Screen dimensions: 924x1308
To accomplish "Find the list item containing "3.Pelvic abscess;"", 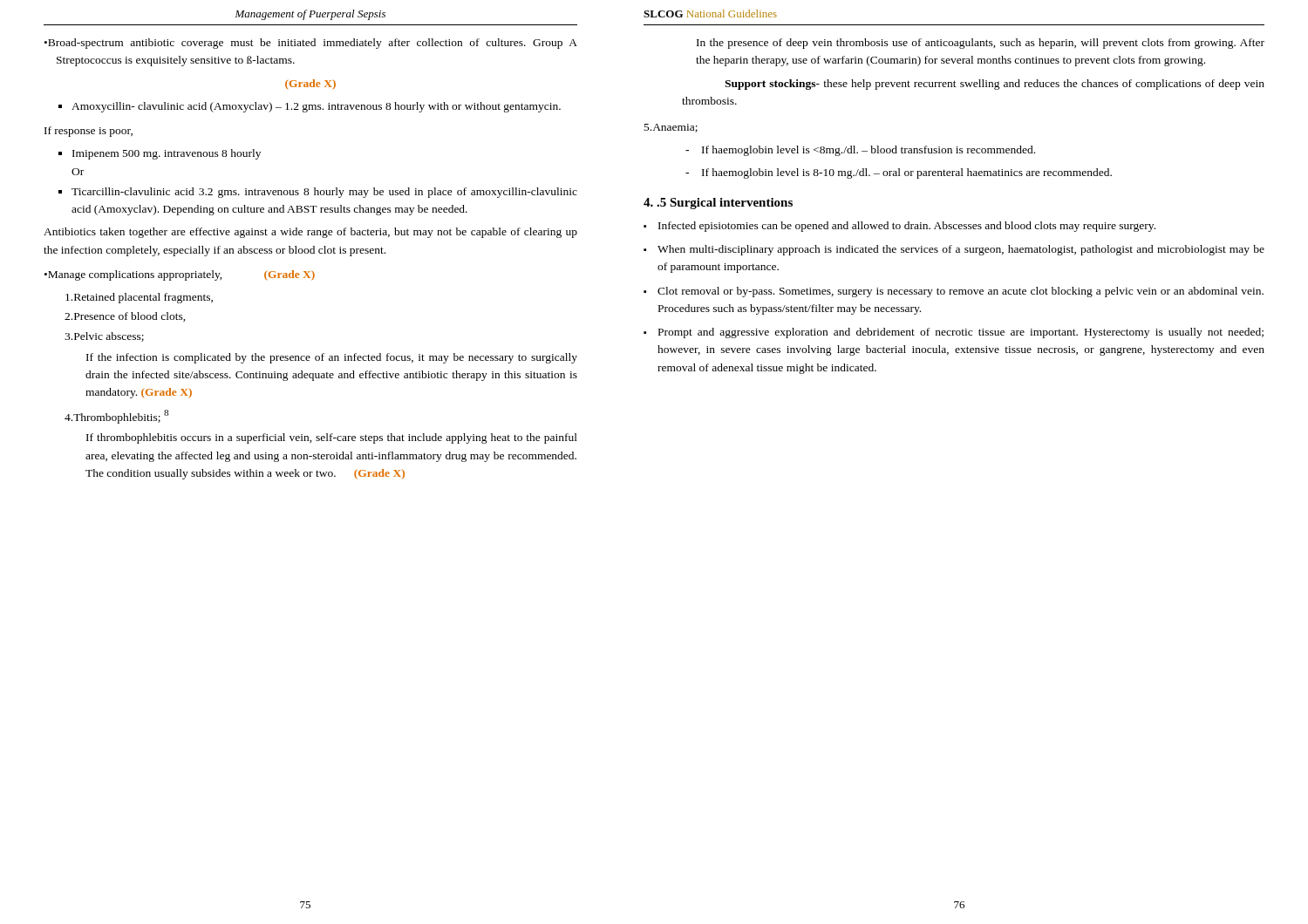I will point(104,336).
